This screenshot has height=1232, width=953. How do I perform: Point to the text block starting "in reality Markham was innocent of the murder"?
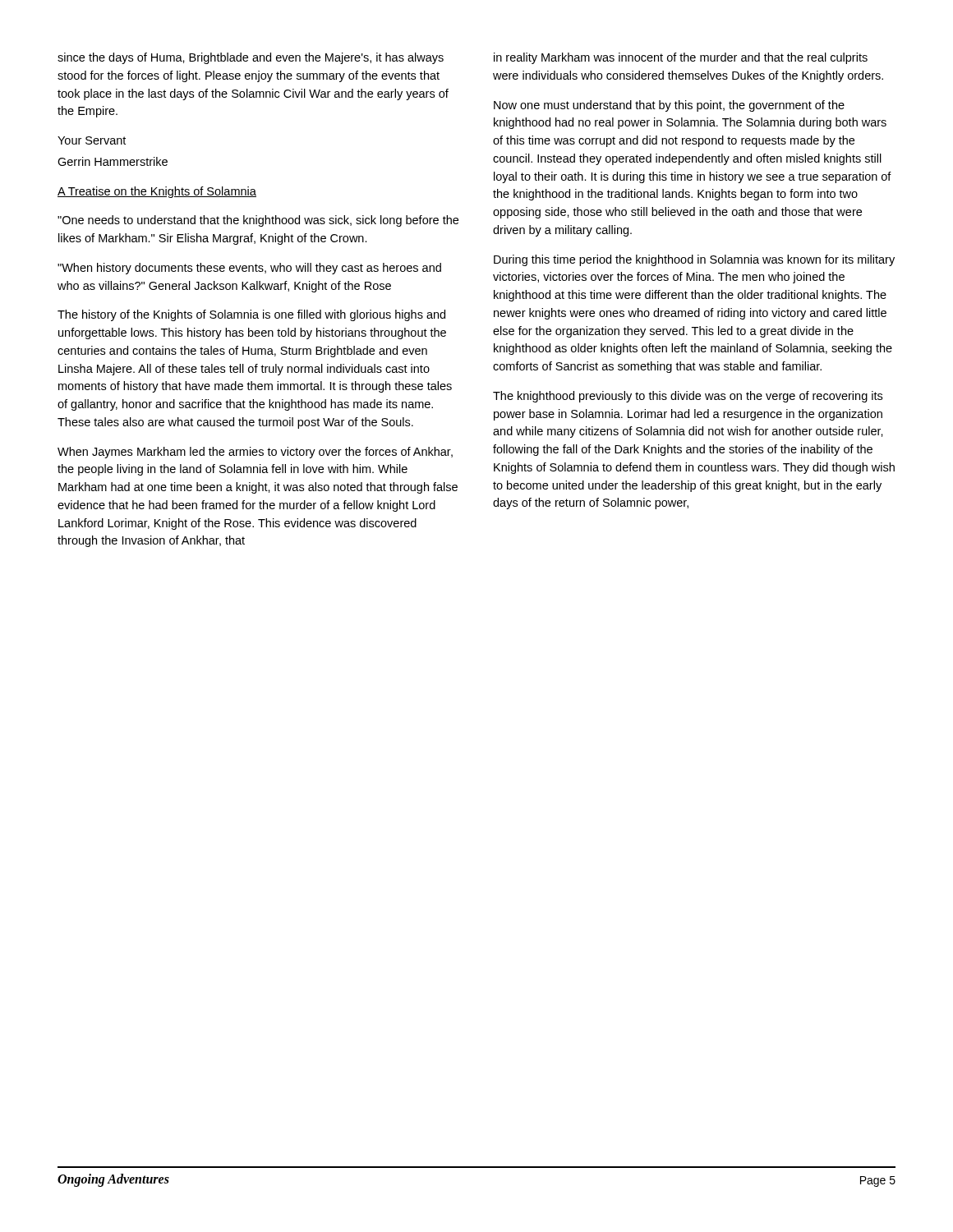(694, 67)
